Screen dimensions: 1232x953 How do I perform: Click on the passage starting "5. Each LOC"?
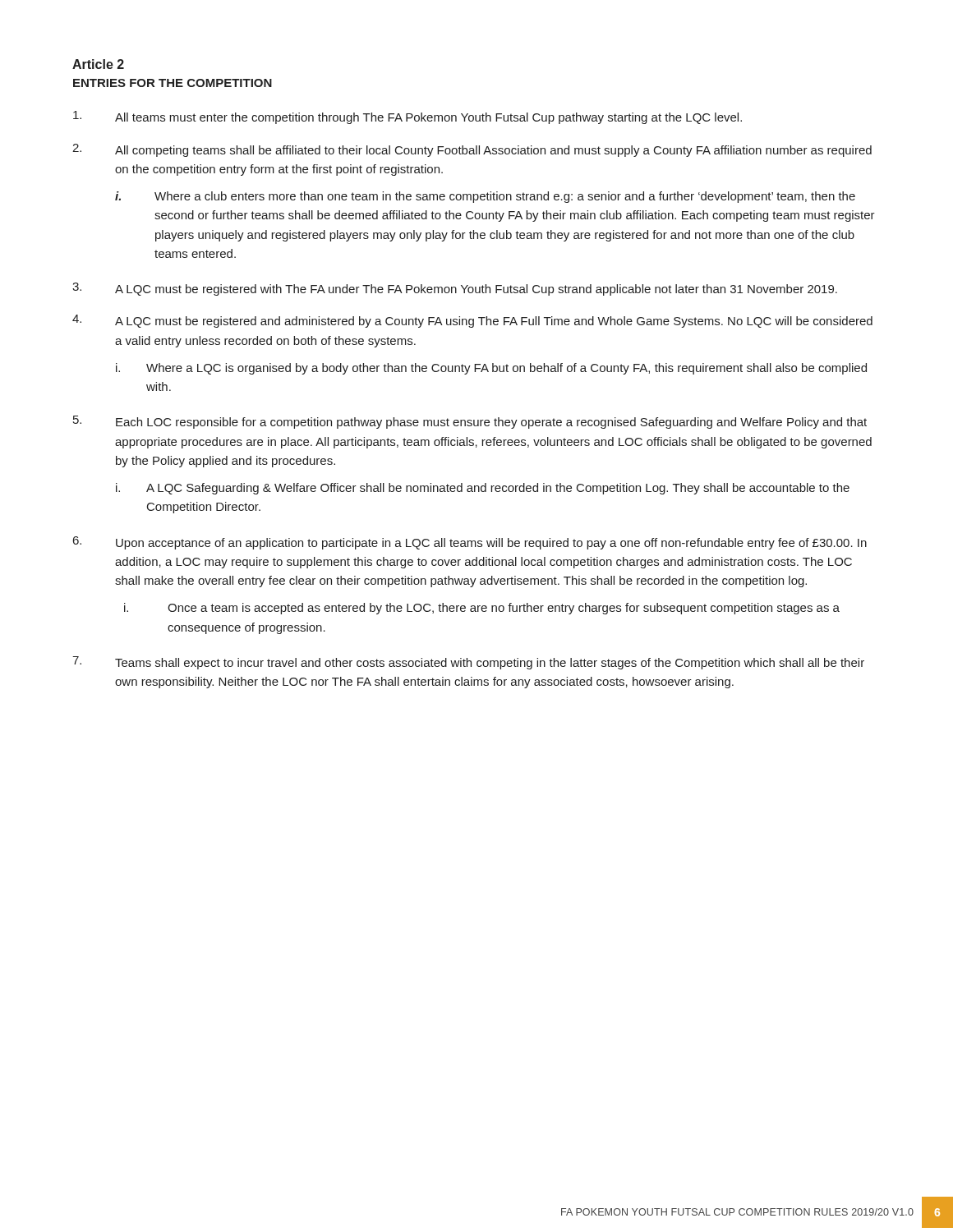470,422
